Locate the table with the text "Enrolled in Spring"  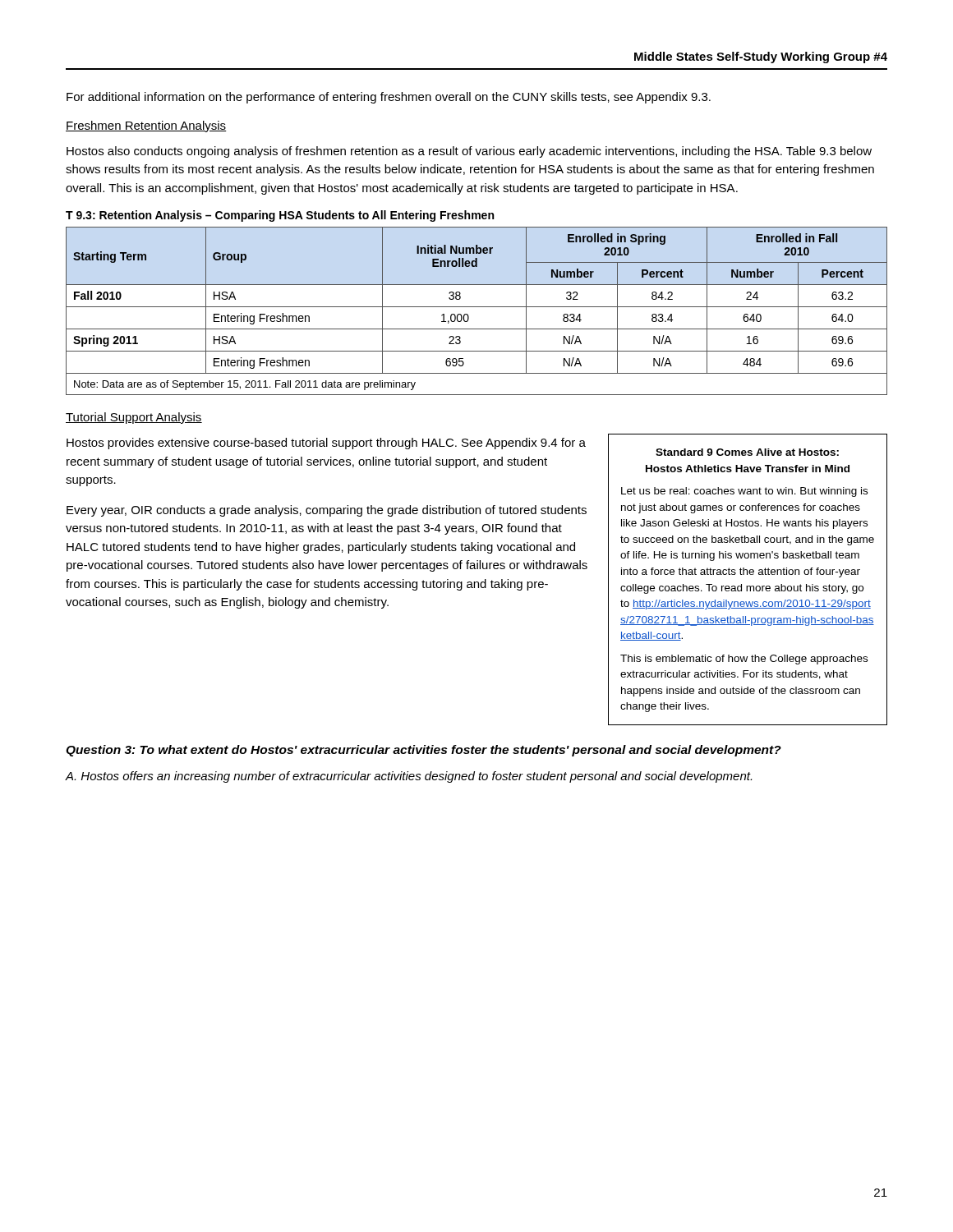pyautogui.click(x=476, y=311)
